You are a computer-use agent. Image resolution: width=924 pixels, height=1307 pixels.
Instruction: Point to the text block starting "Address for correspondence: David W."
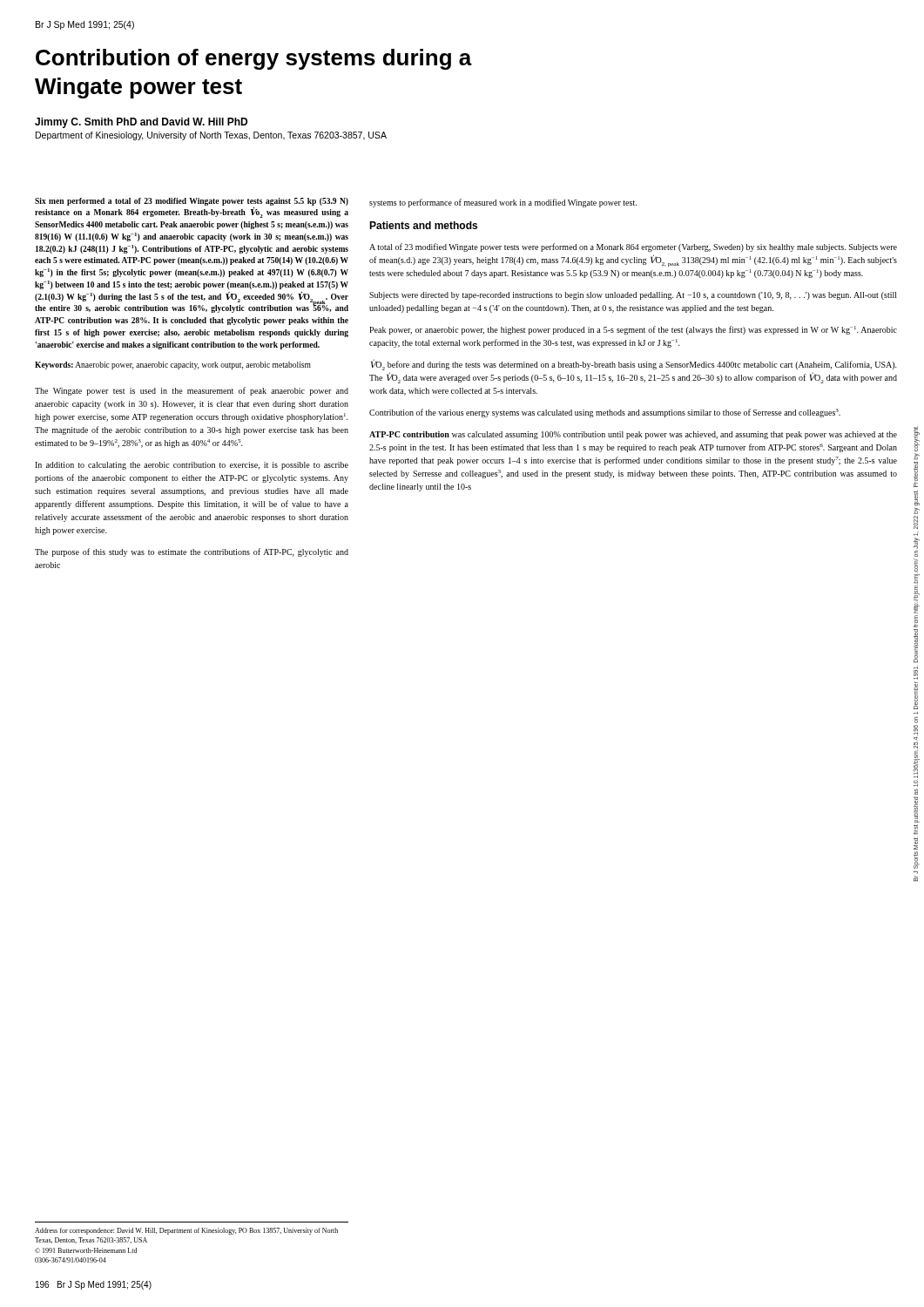click(186, 1231)
